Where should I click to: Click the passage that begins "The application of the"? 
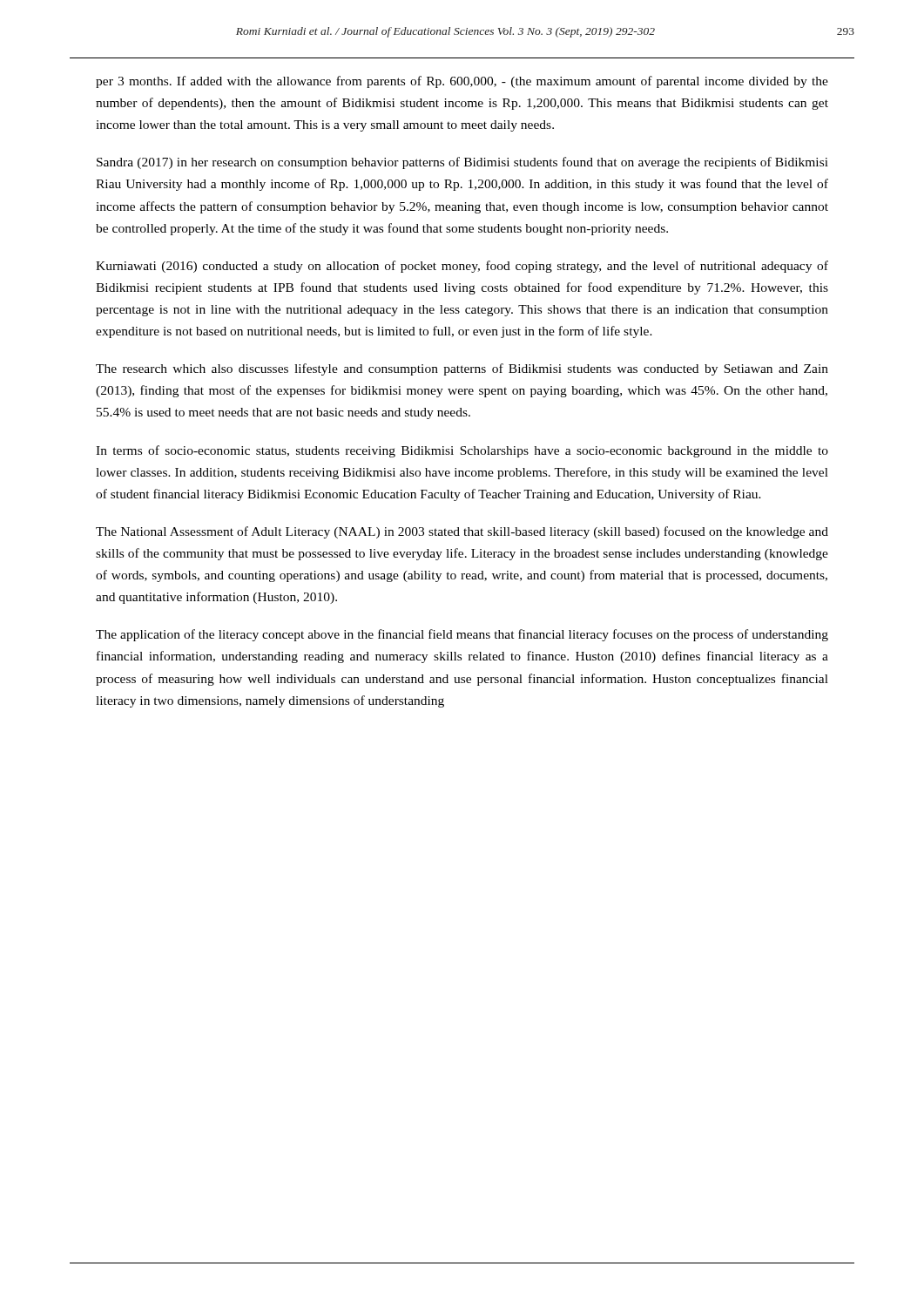(462, 667)
